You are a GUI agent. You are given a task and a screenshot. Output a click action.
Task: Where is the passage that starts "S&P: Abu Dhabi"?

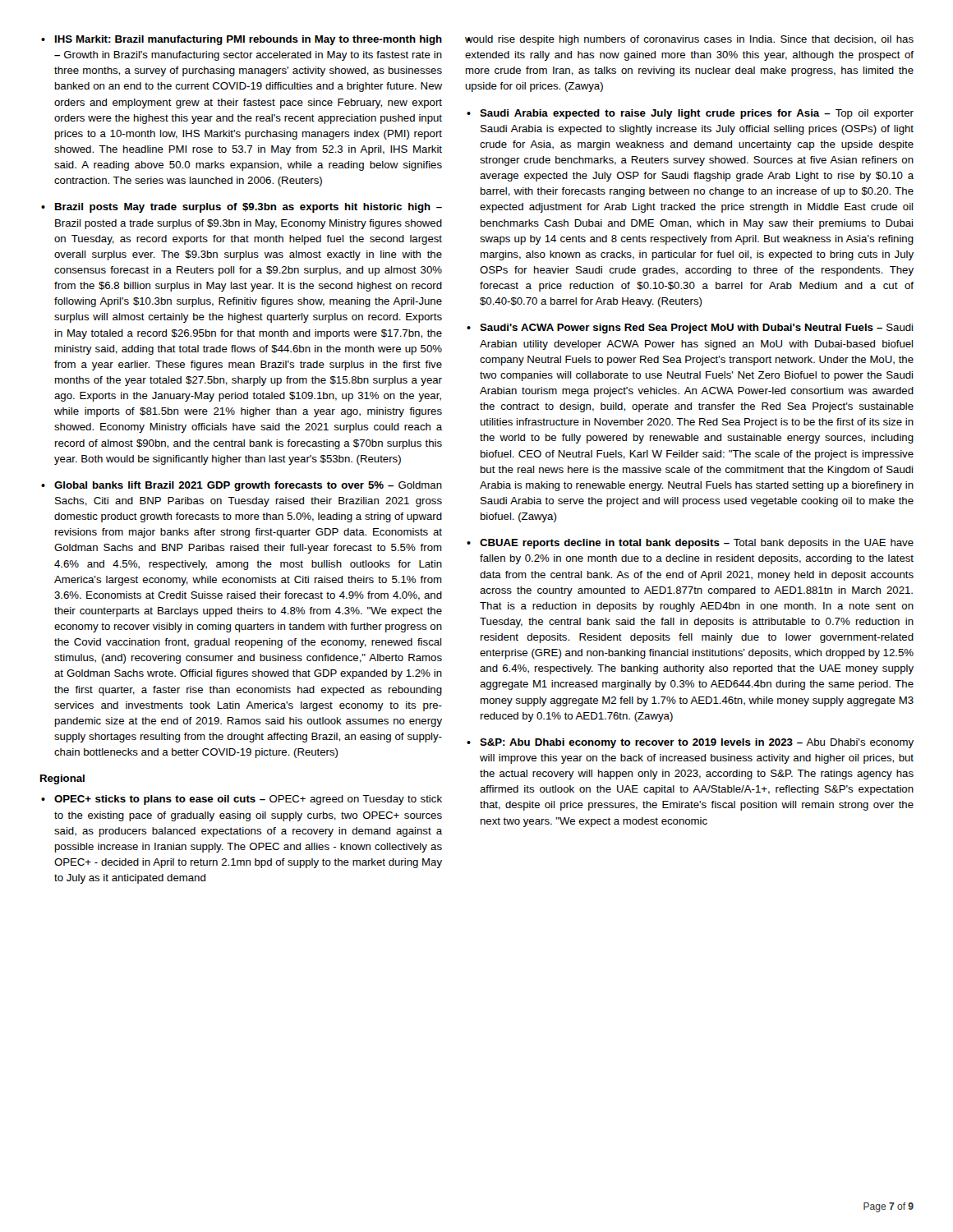(x=697, y=781)
